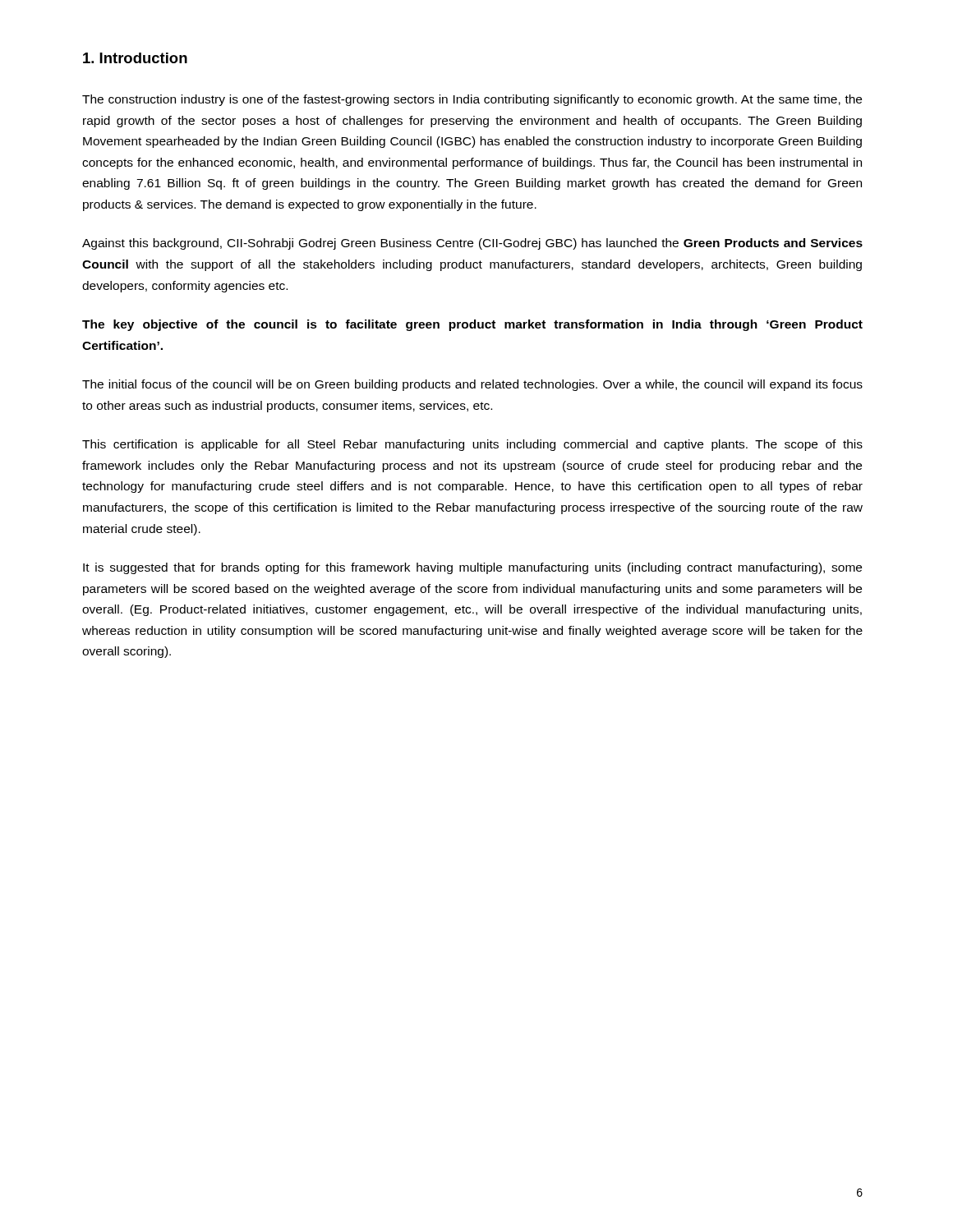
Task: Click on the text block that says "It is suggested that for brands opting for"
Action: [x=472, y=609]
